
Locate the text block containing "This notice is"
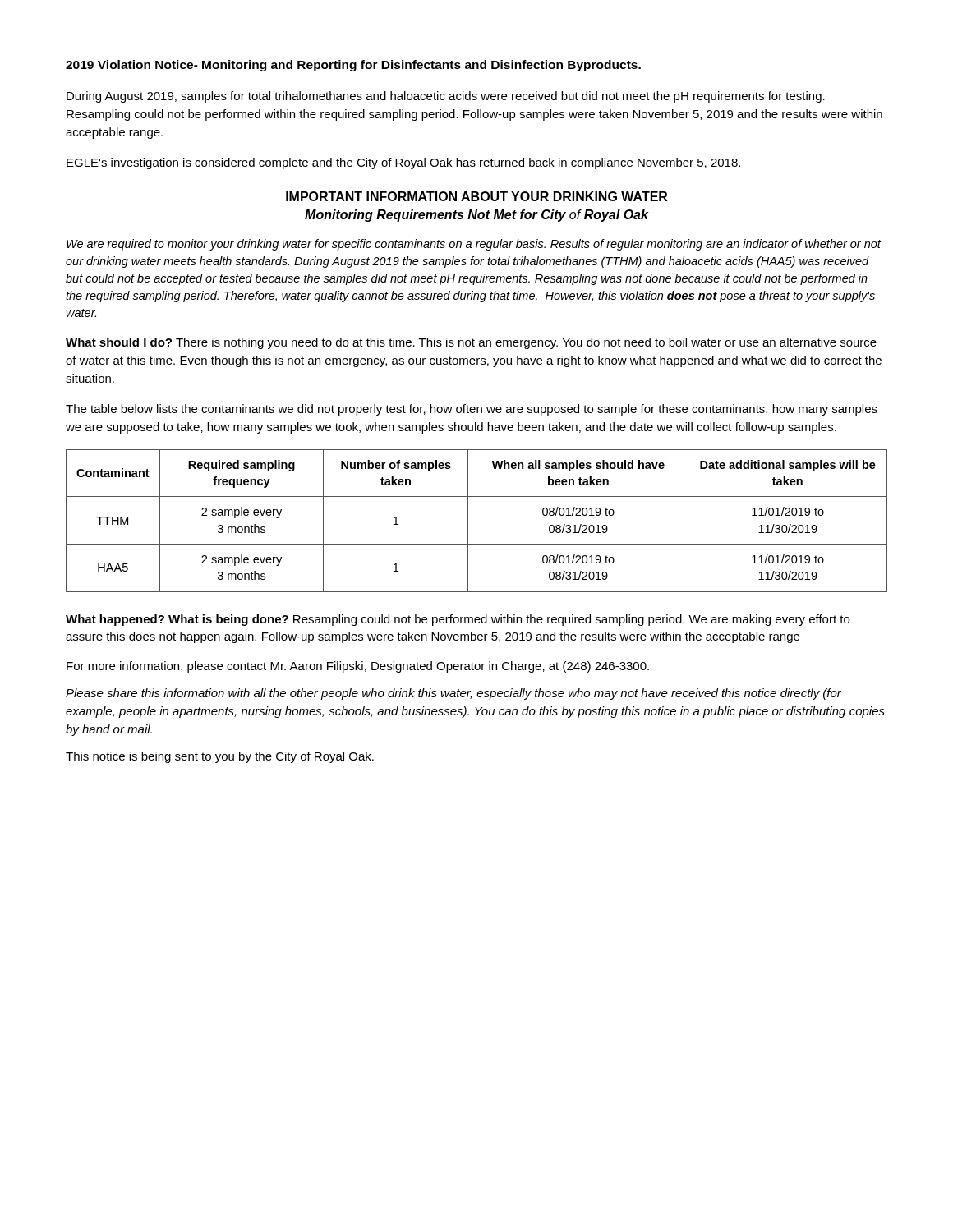[x=220, y=756]
